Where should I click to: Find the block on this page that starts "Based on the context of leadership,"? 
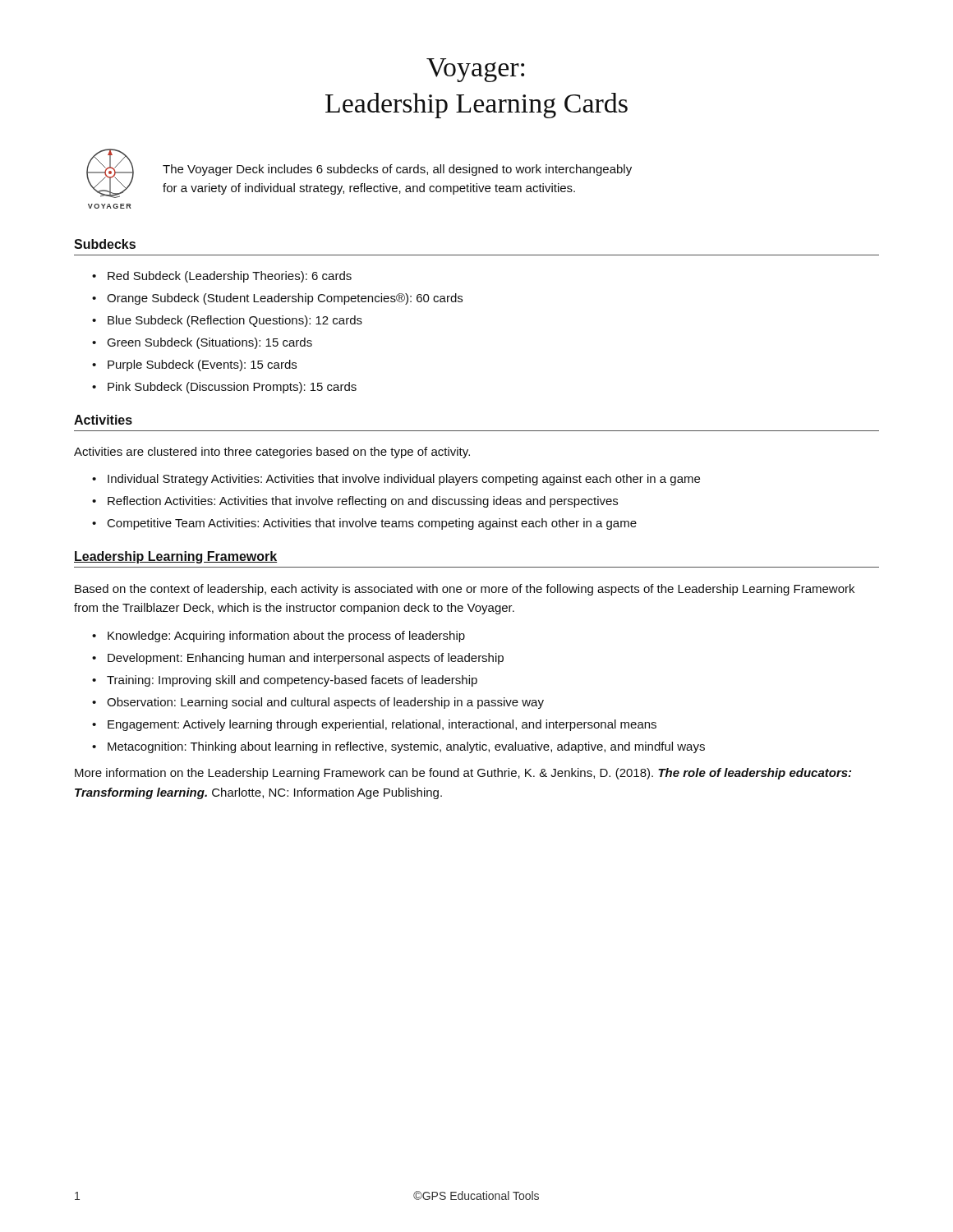(x=464, y=598)
